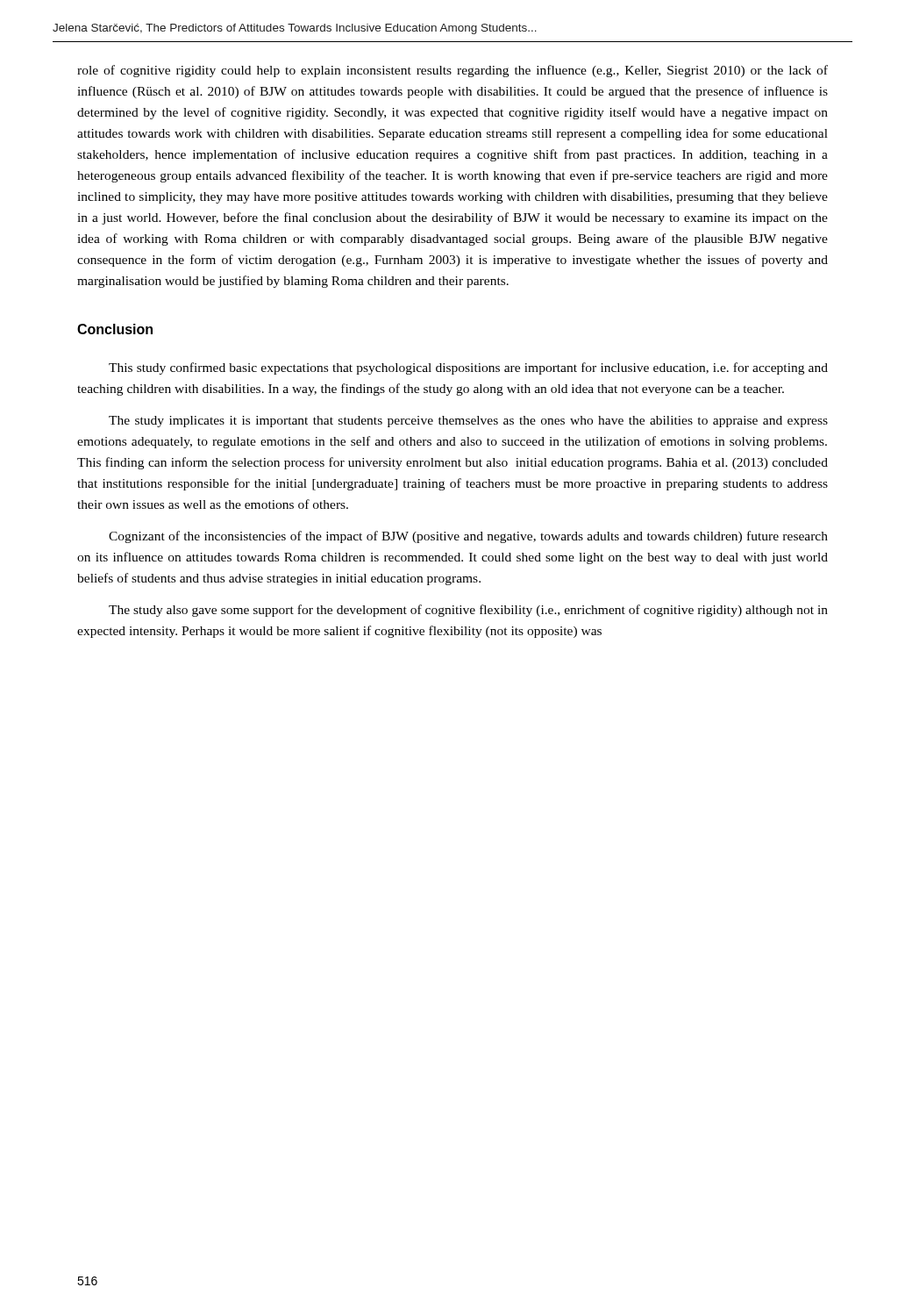Select the text block containing "This study confirmed basic"
Image resolution: width=905 pixels, height=1316 pixels.
[x=452, y=378]
